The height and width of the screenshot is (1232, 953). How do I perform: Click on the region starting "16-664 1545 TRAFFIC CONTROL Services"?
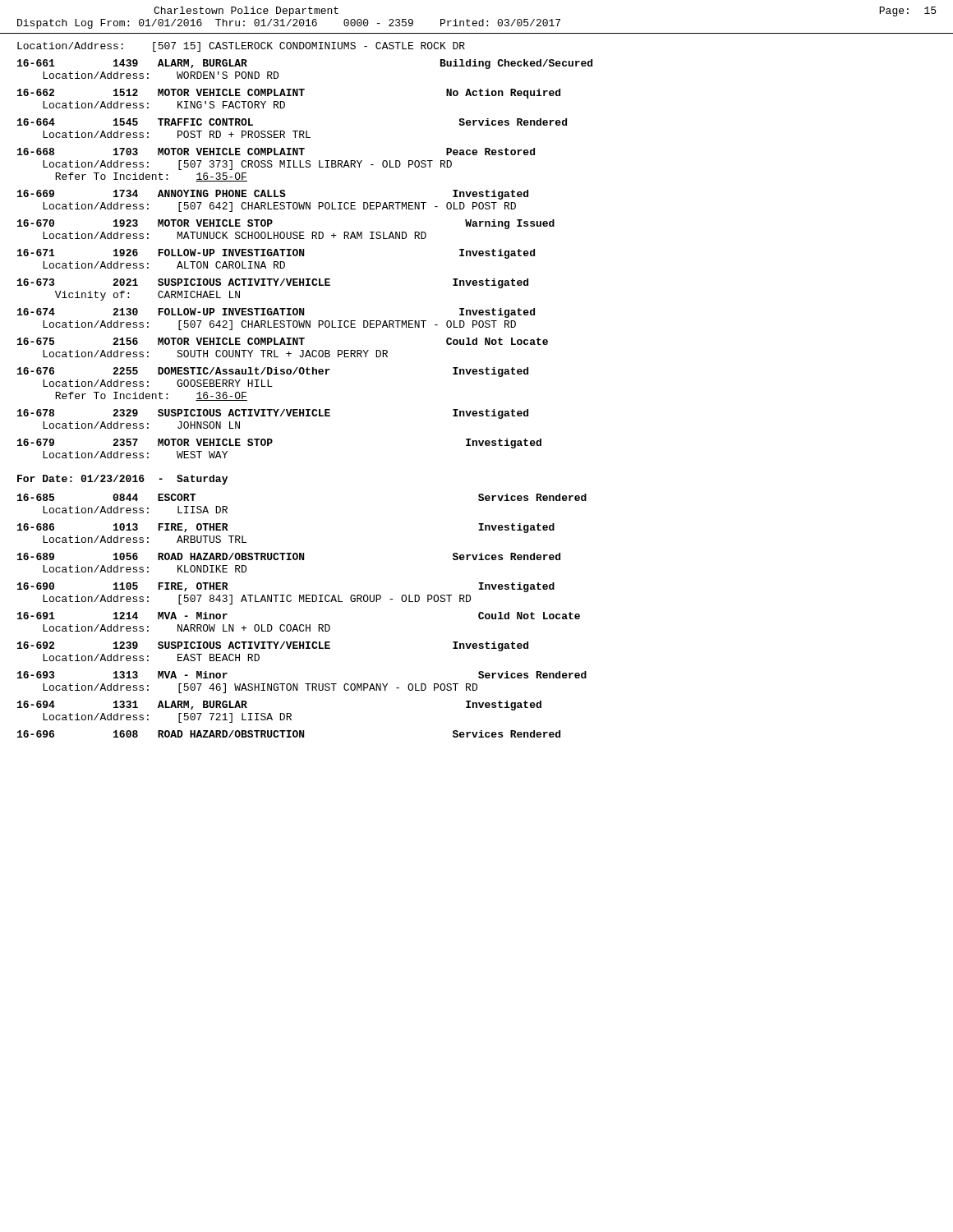tap(292, 129)
